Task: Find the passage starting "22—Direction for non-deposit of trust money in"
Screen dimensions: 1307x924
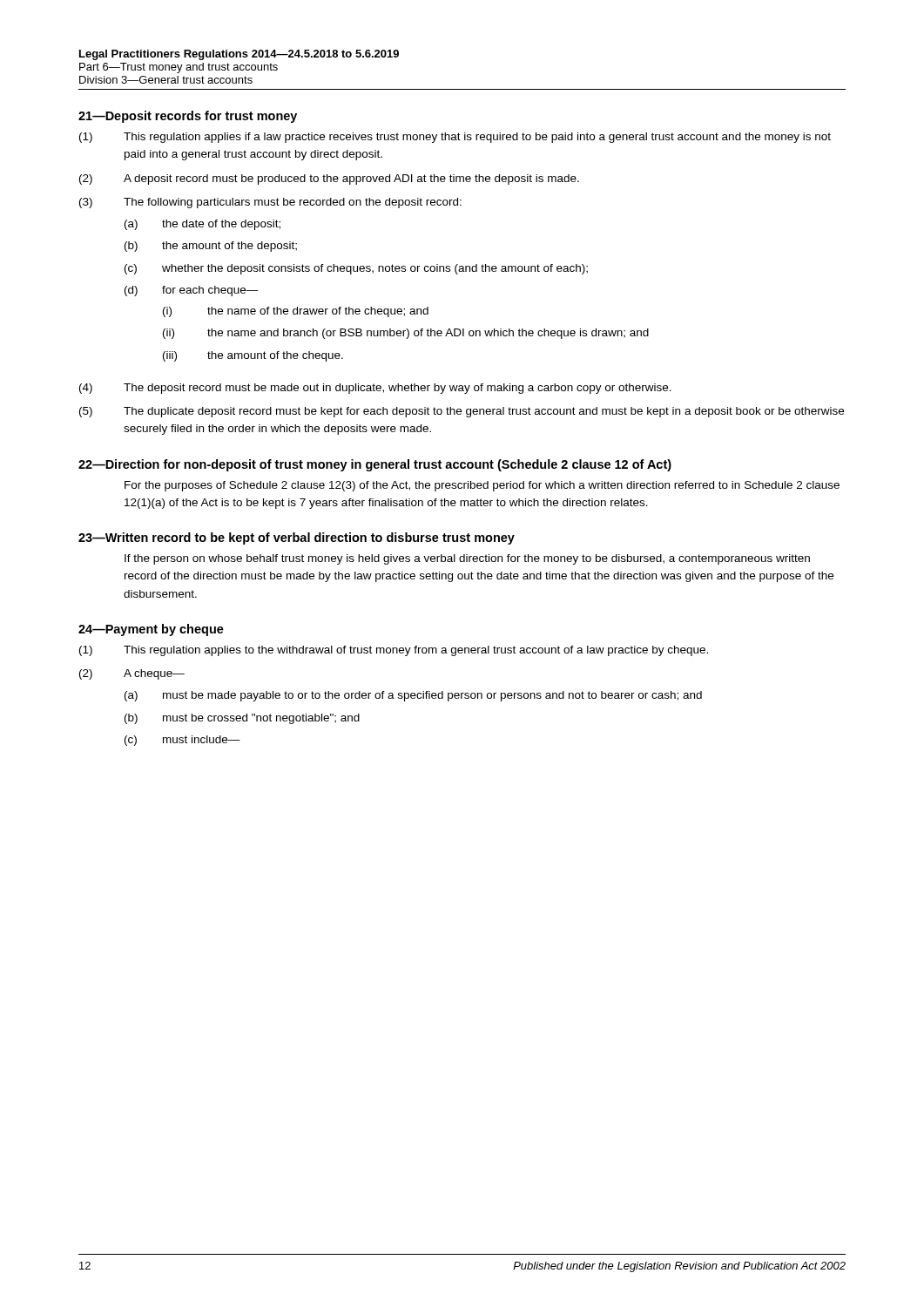Action: [x=375, y=464]
